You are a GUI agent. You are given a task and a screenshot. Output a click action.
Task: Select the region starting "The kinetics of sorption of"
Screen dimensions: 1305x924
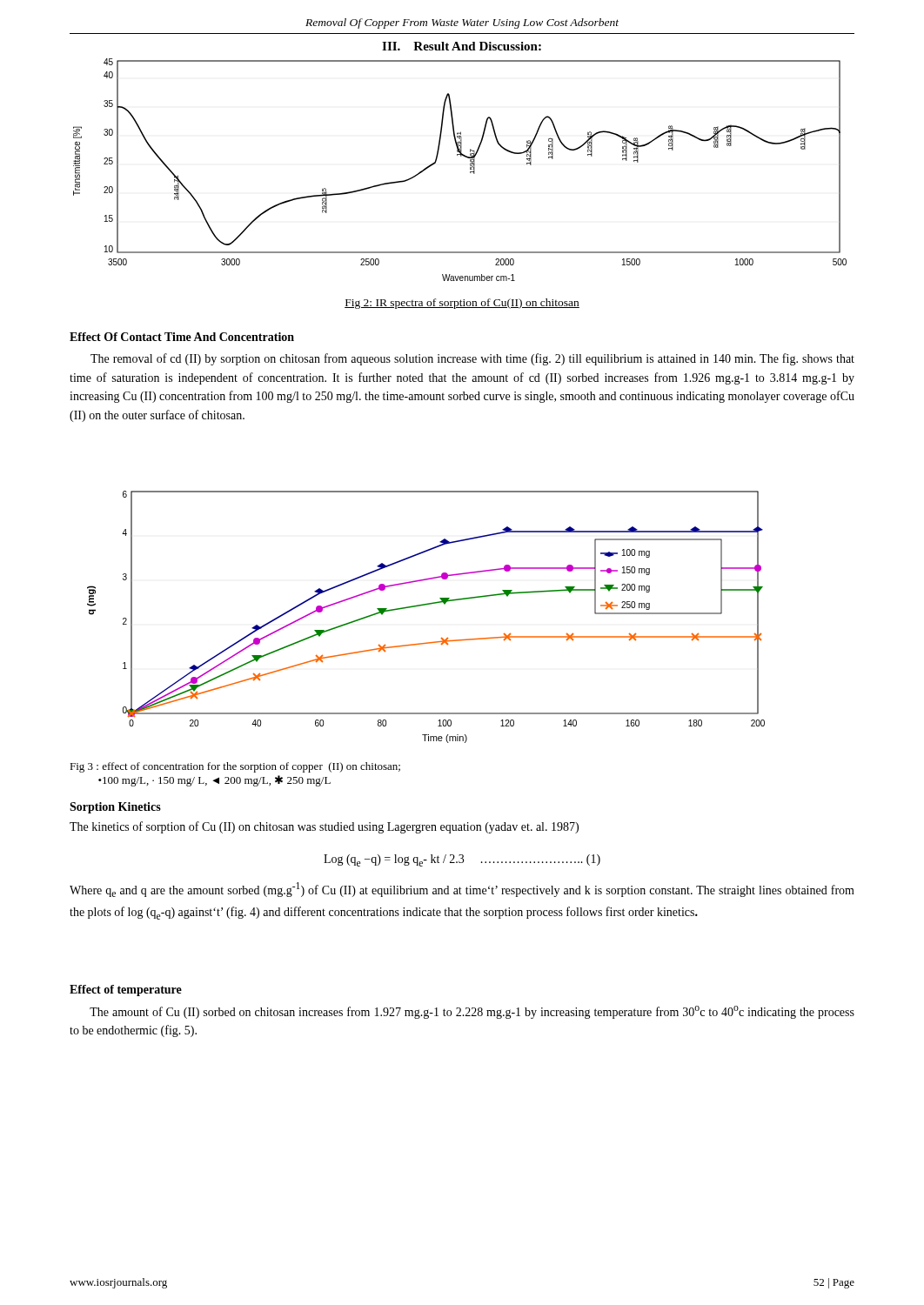pyautogui.click(x=324, y=827)
